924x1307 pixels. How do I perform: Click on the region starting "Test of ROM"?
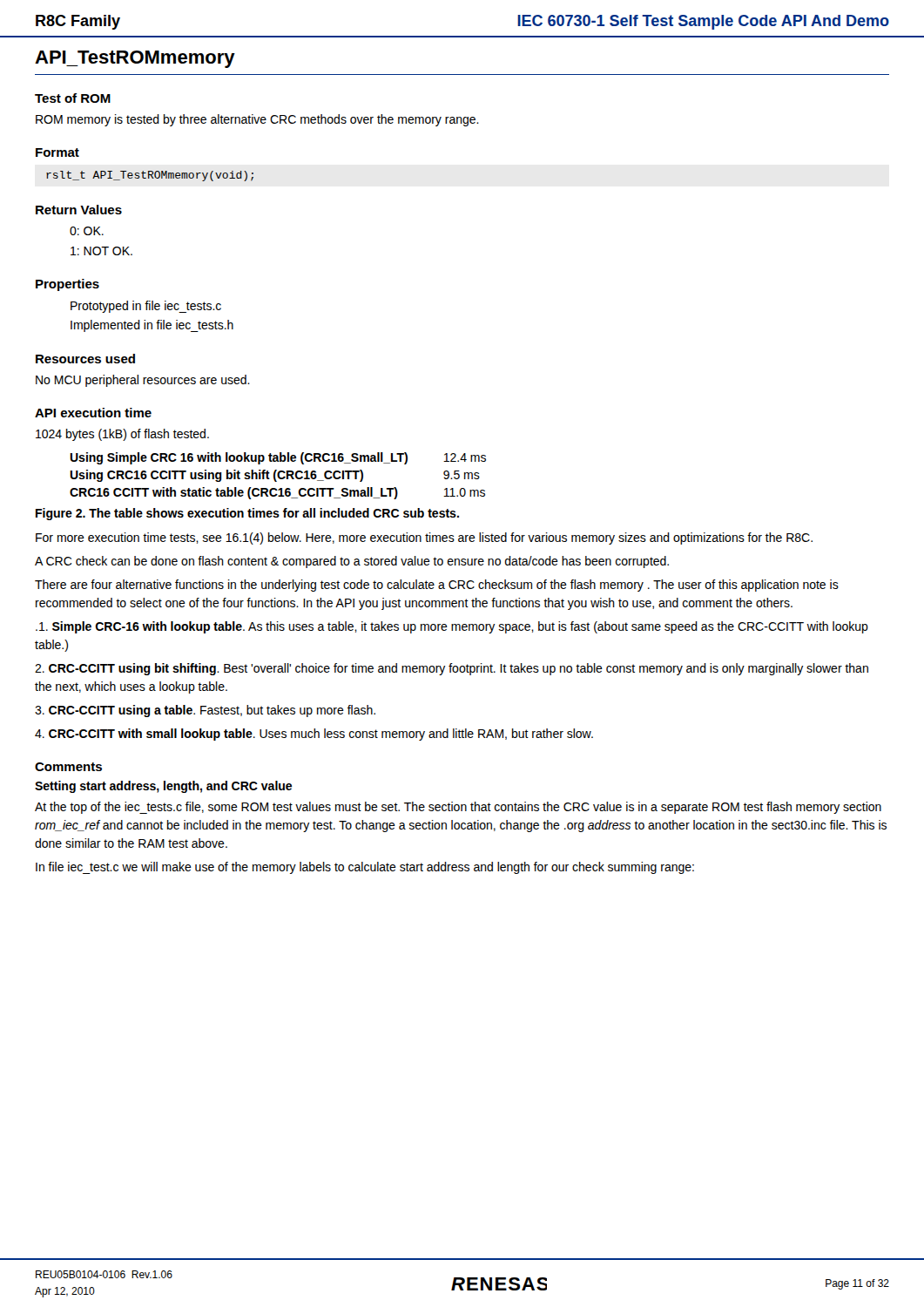[73, 98]
